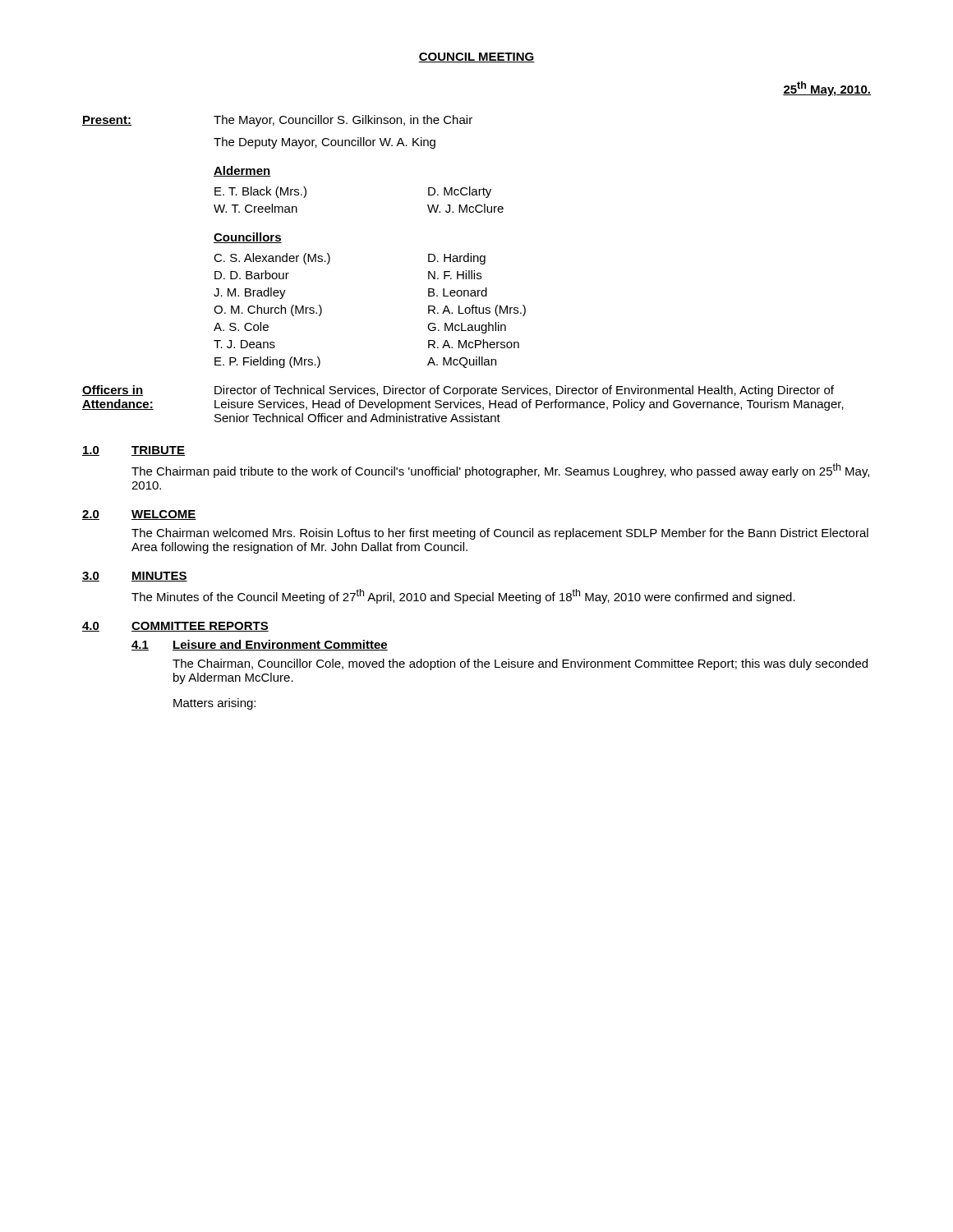Screen dimensions: 1232x953
Task: Select the text block that reads "The Minutes of the"
Action: 464,595
